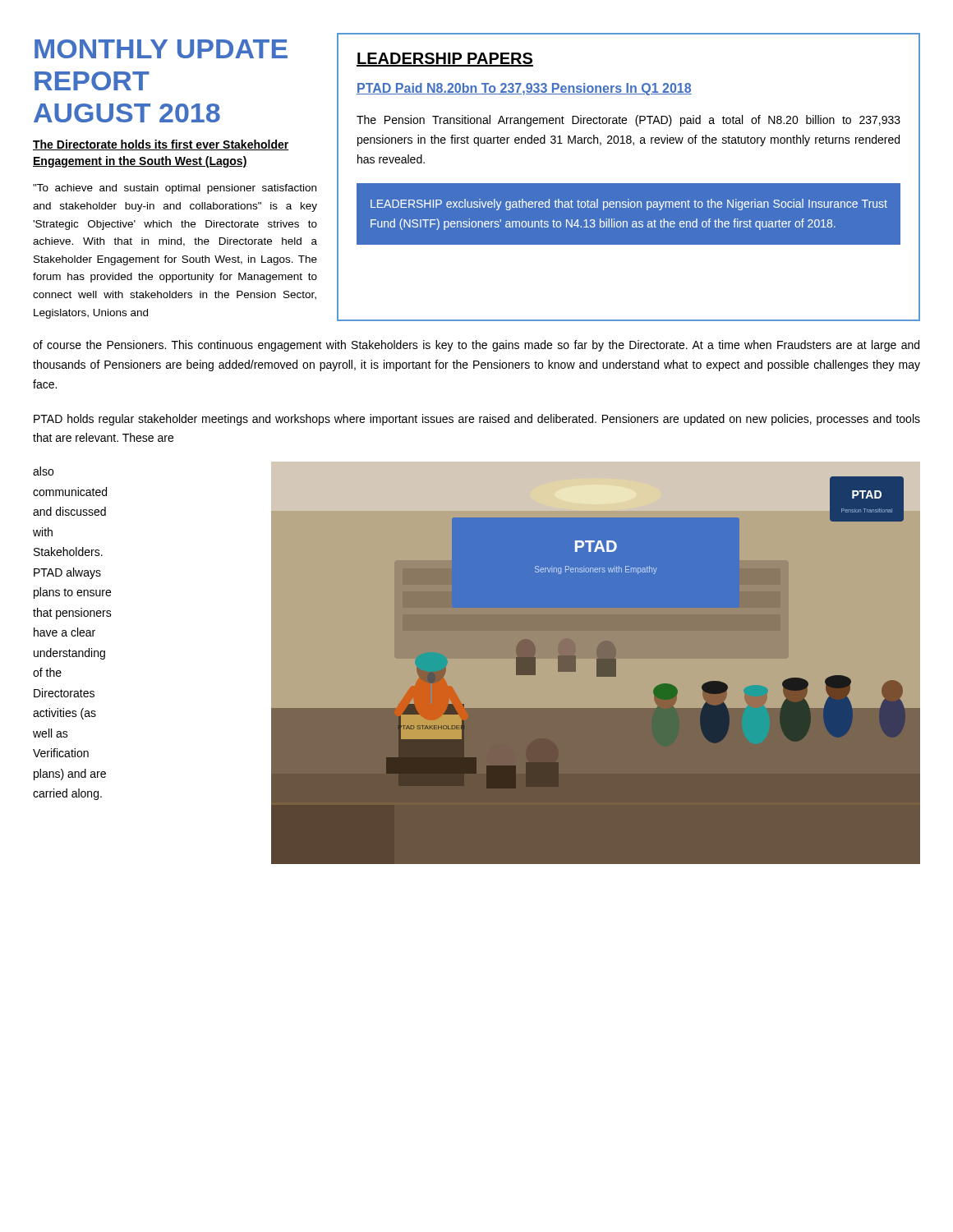This screenshot has width=953, height=1232.
Task: Click on the region starting "also communicated and discussed with Stakeholders. PTAD"
Action: (476, 633)
